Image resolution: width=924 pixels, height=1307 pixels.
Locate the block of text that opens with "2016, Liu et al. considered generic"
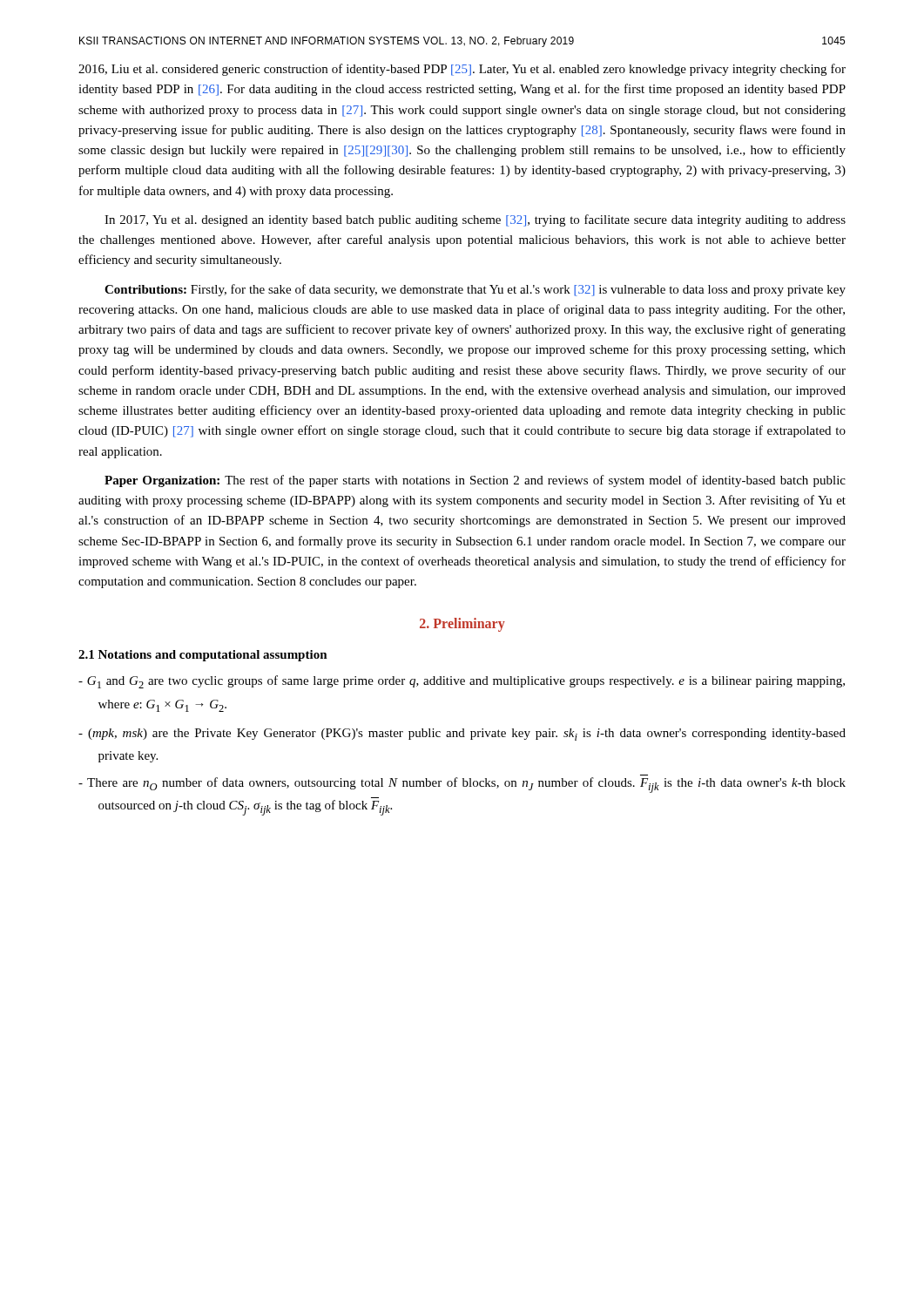[462, 130]
